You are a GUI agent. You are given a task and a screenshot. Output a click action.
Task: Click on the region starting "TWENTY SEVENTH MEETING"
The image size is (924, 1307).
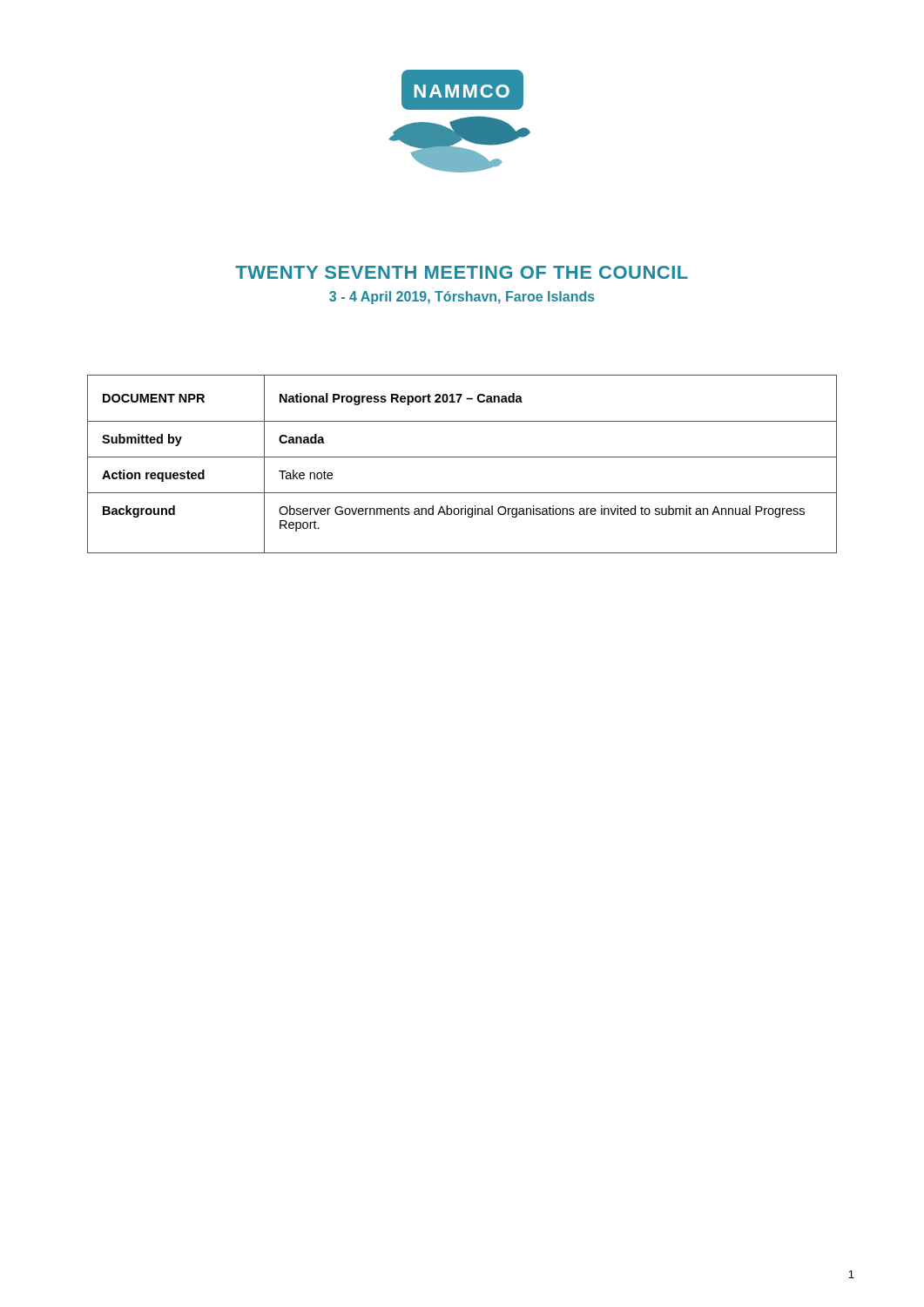tap(462, 283)
